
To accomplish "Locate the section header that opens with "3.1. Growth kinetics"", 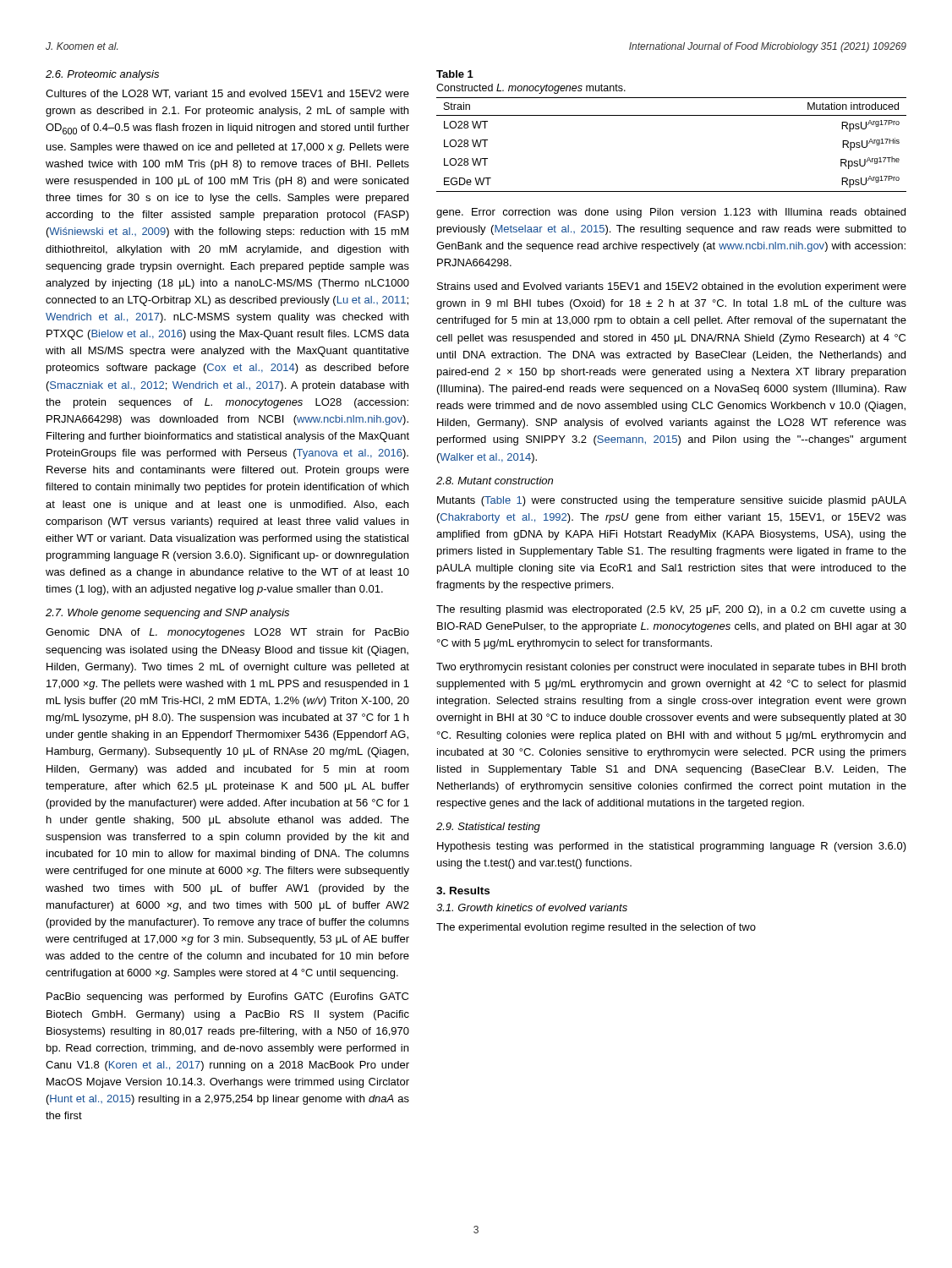I will tap(532, 907).
